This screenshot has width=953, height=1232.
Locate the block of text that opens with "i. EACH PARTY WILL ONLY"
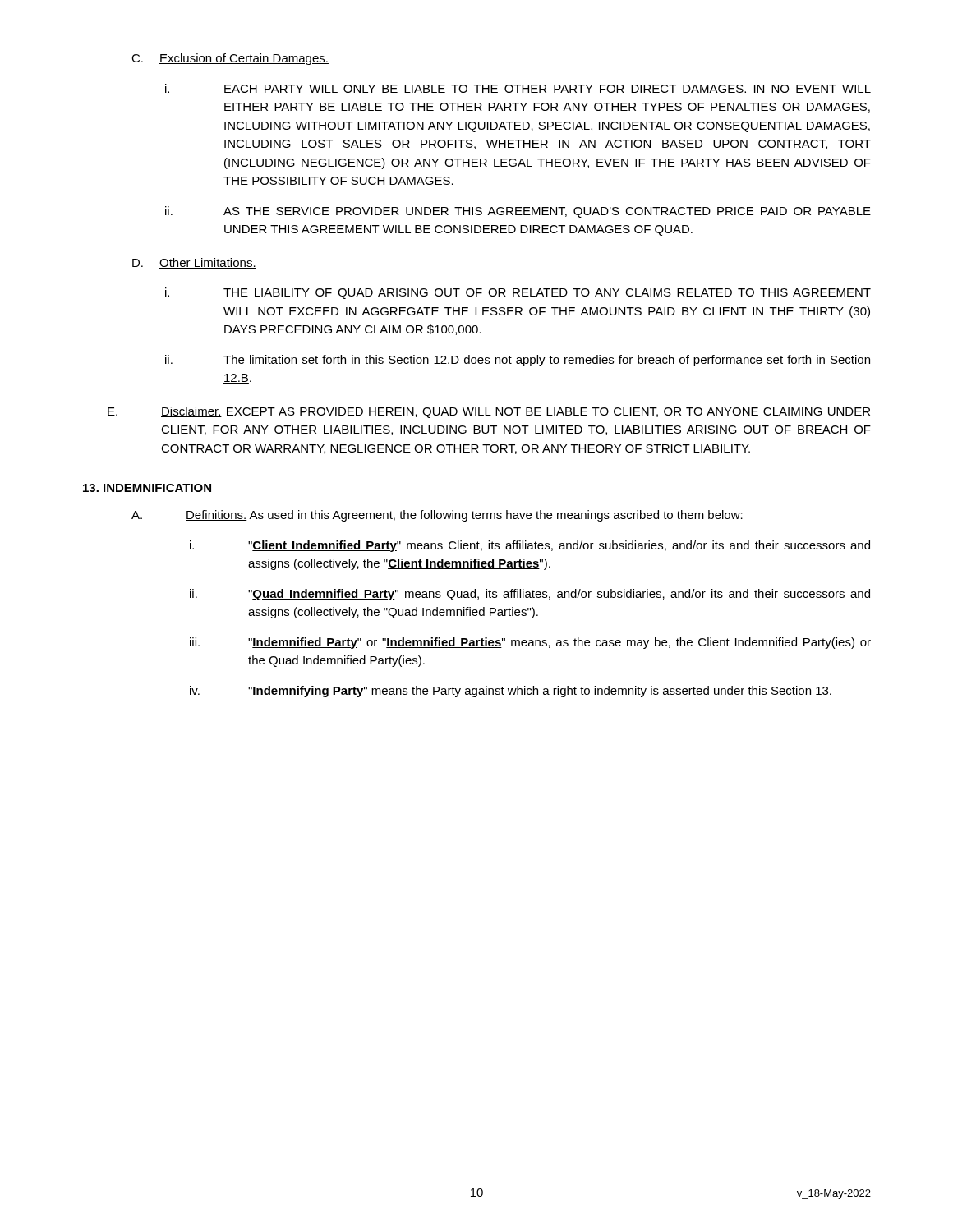pos(518,135)
